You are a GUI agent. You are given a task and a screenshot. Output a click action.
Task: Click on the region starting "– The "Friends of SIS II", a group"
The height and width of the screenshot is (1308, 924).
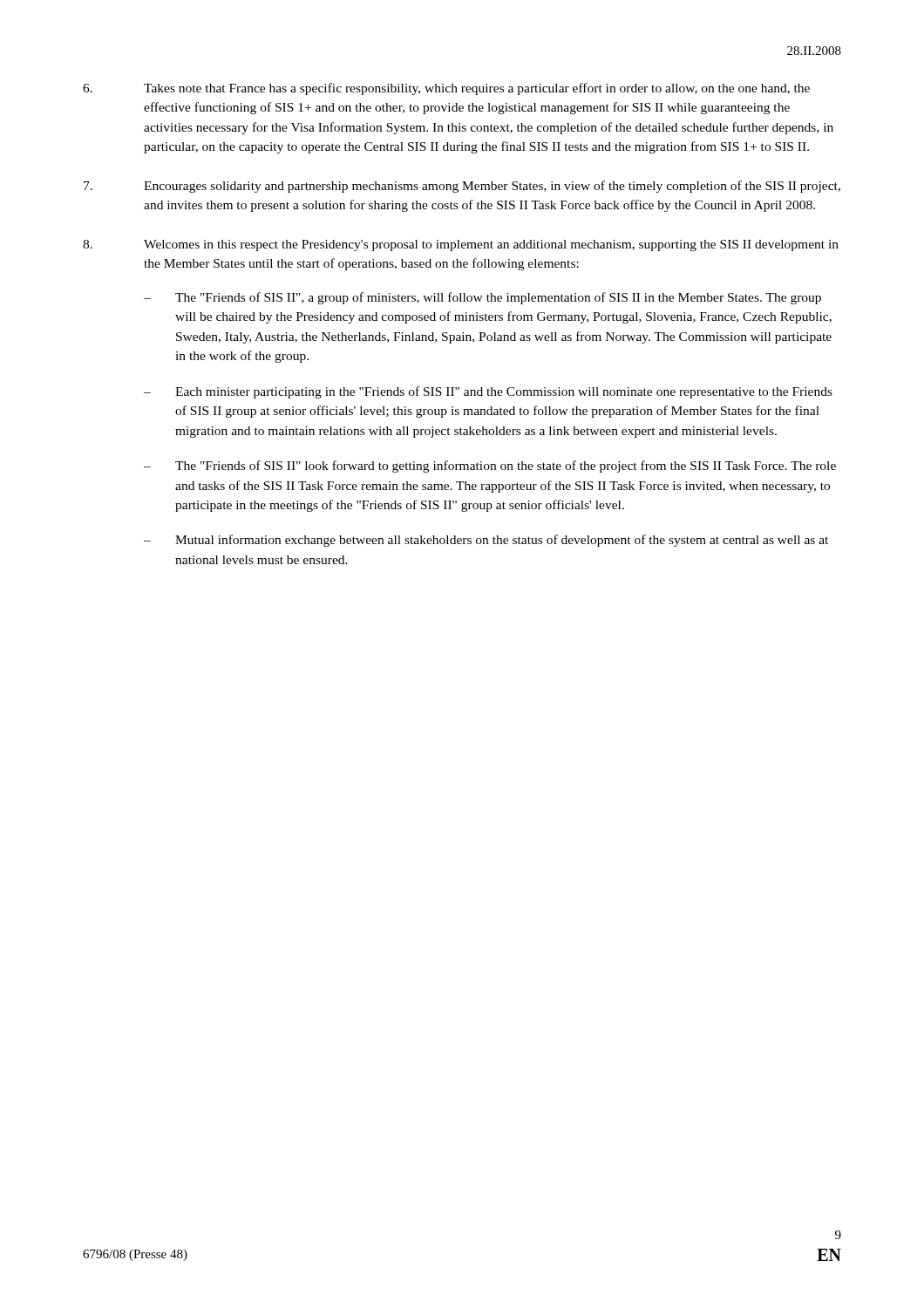pos(493,327)
